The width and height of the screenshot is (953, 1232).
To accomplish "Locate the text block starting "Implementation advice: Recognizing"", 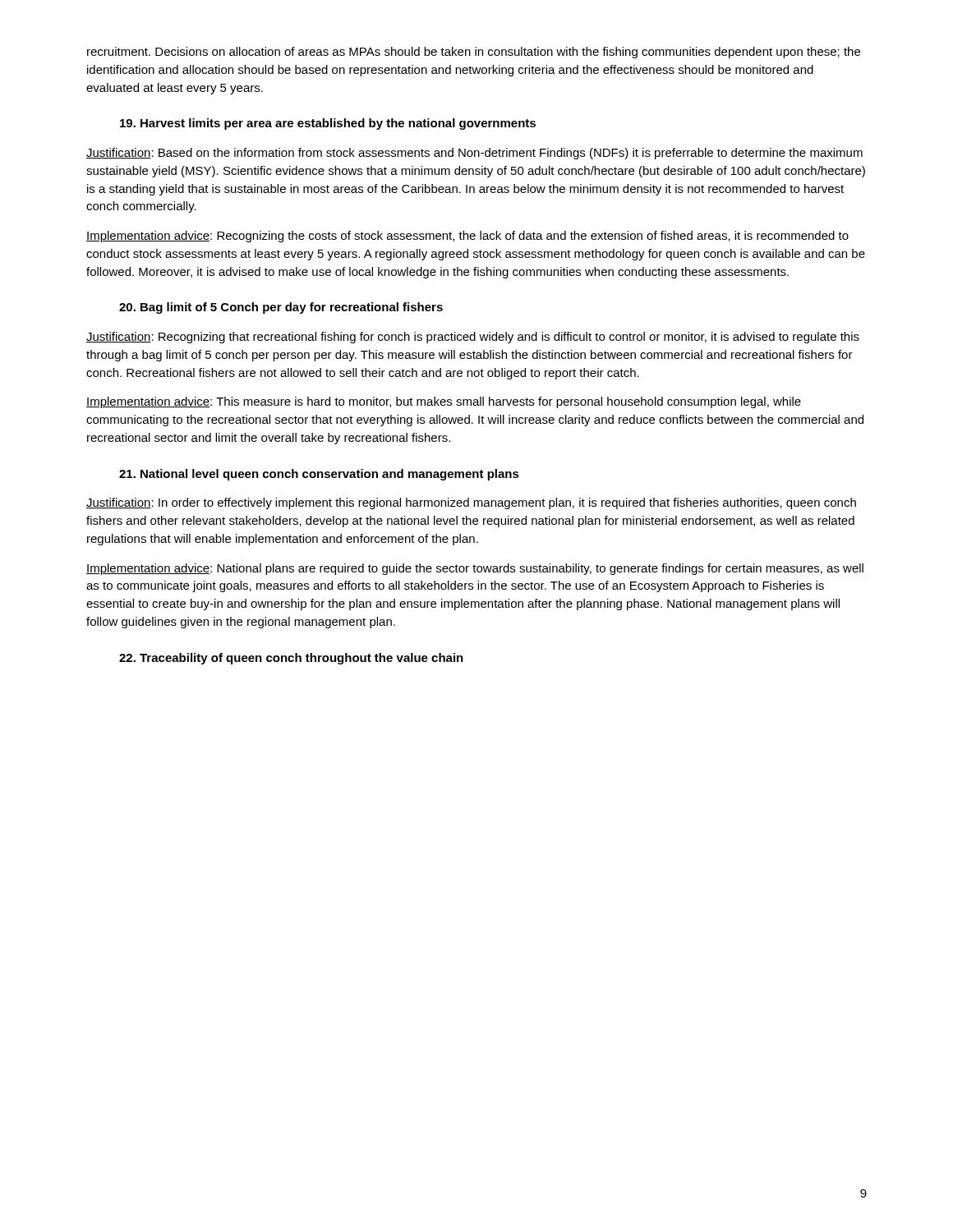I will (476, 253).
